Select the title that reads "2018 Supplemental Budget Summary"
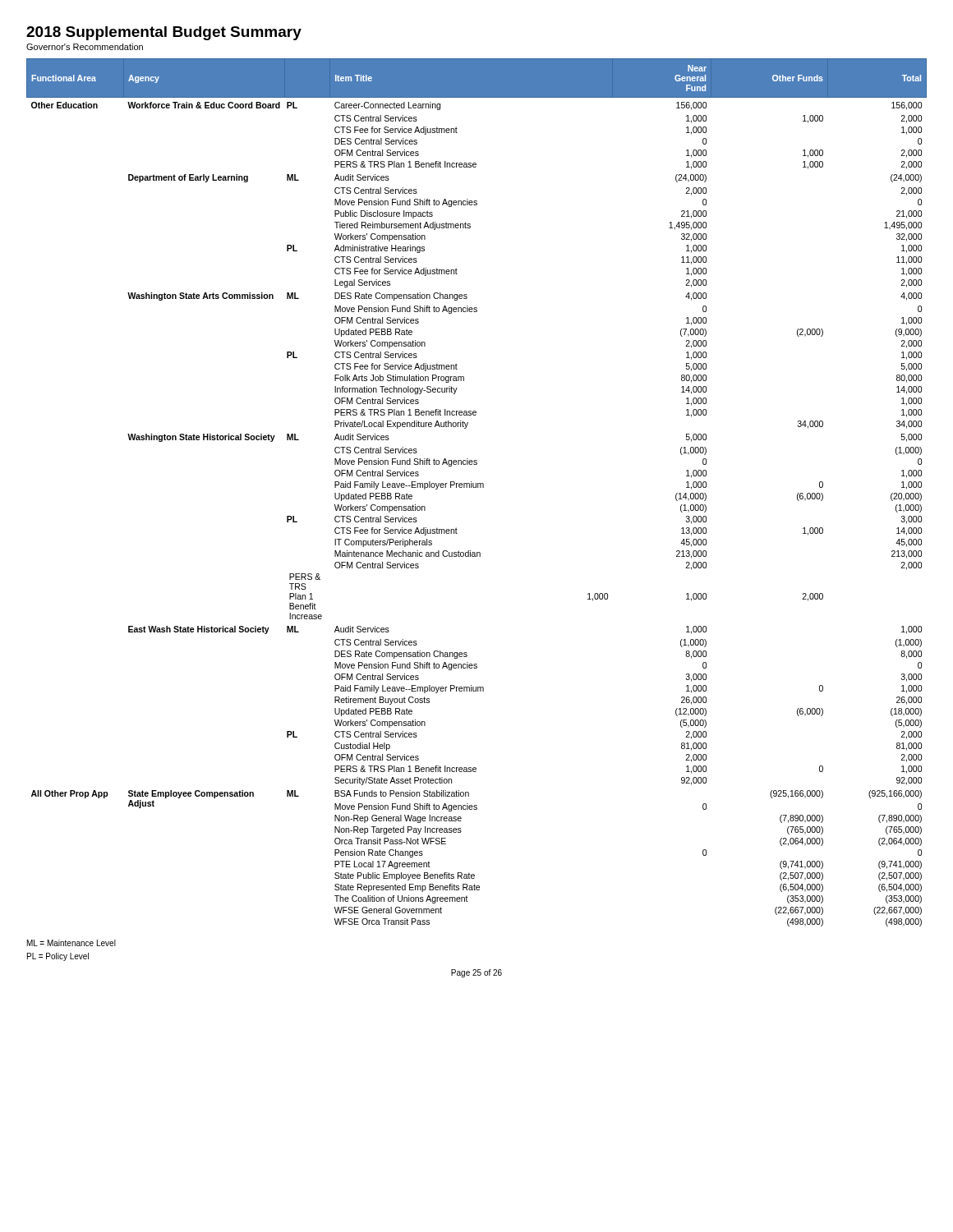 [x=164, y=32]
